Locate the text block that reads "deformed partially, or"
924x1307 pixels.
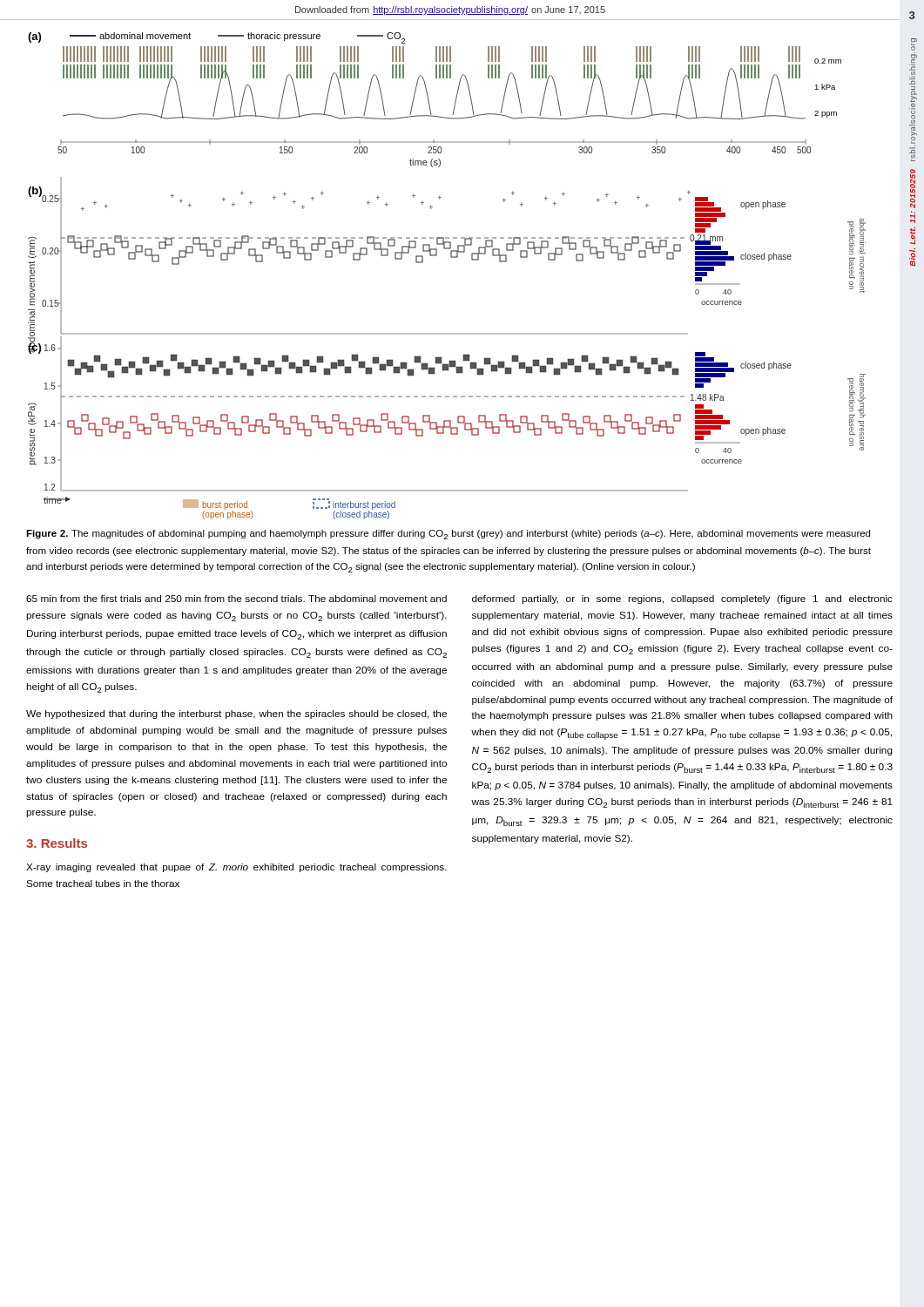click(x=682, y=719)
